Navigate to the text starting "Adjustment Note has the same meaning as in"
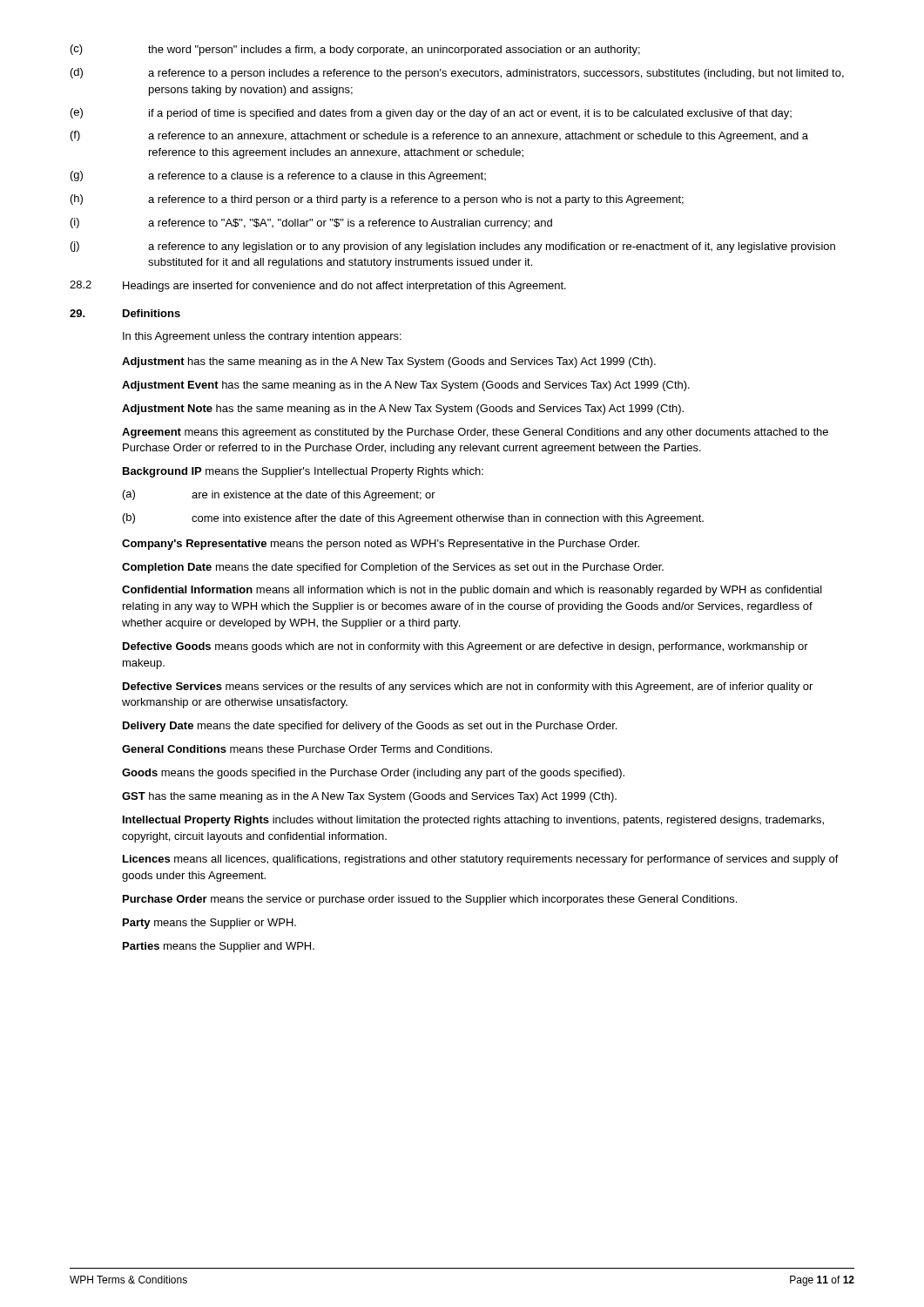 click(x=403, y=408)
